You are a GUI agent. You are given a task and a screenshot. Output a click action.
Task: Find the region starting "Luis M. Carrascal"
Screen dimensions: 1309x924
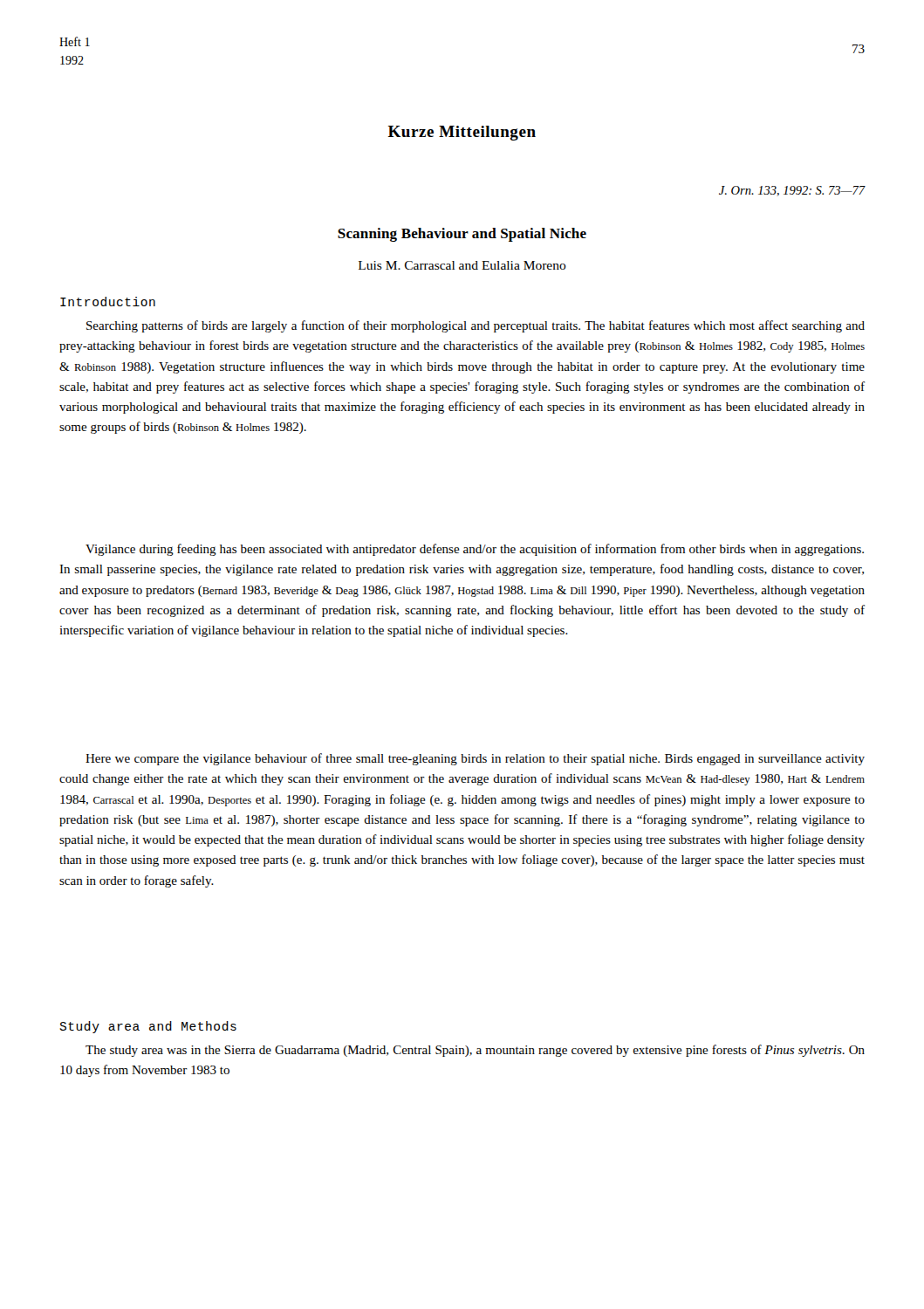click(x=462, y=265)
